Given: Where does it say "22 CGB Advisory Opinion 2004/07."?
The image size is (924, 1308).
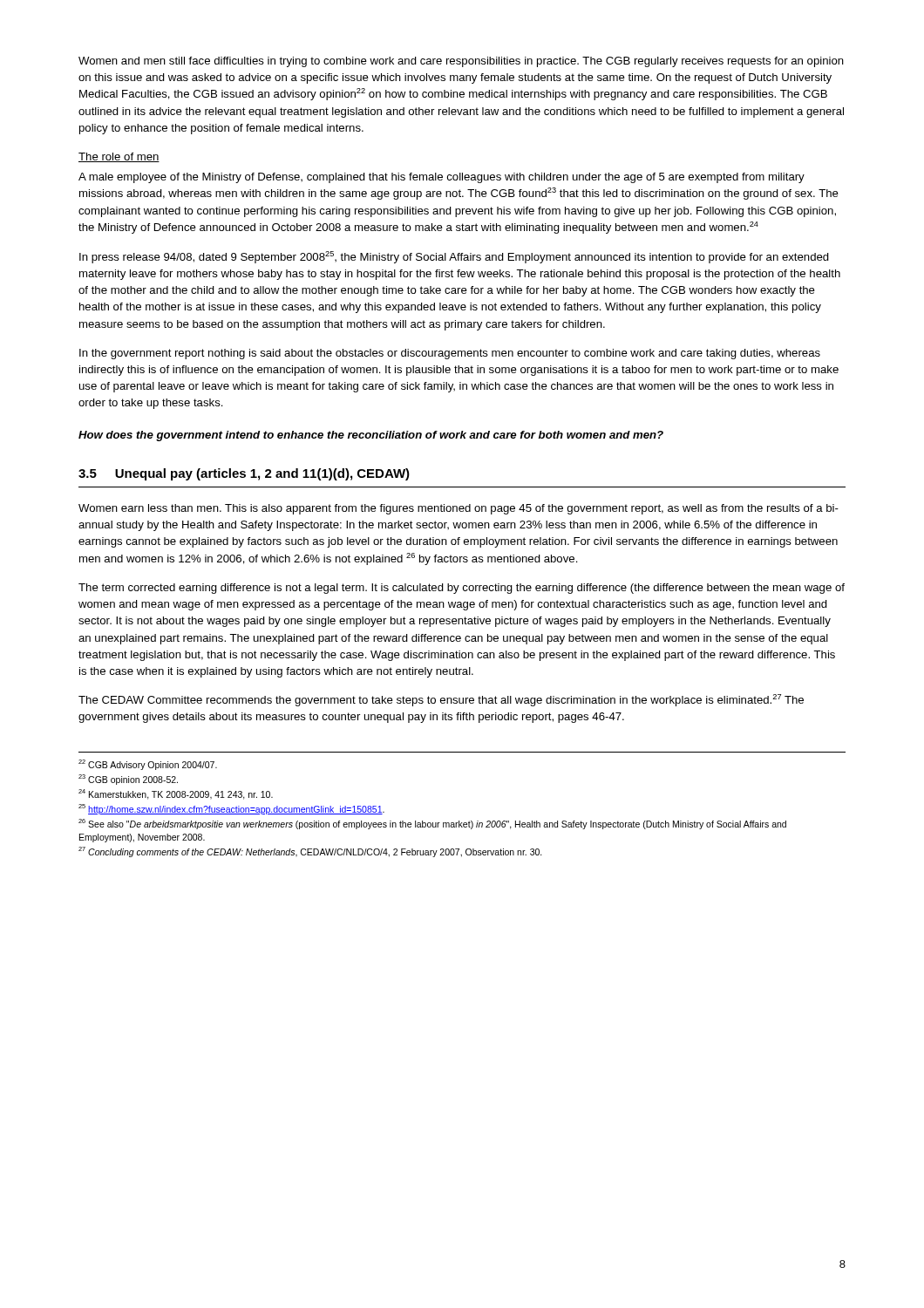Looking at the screenshot, I should point(148,763).
